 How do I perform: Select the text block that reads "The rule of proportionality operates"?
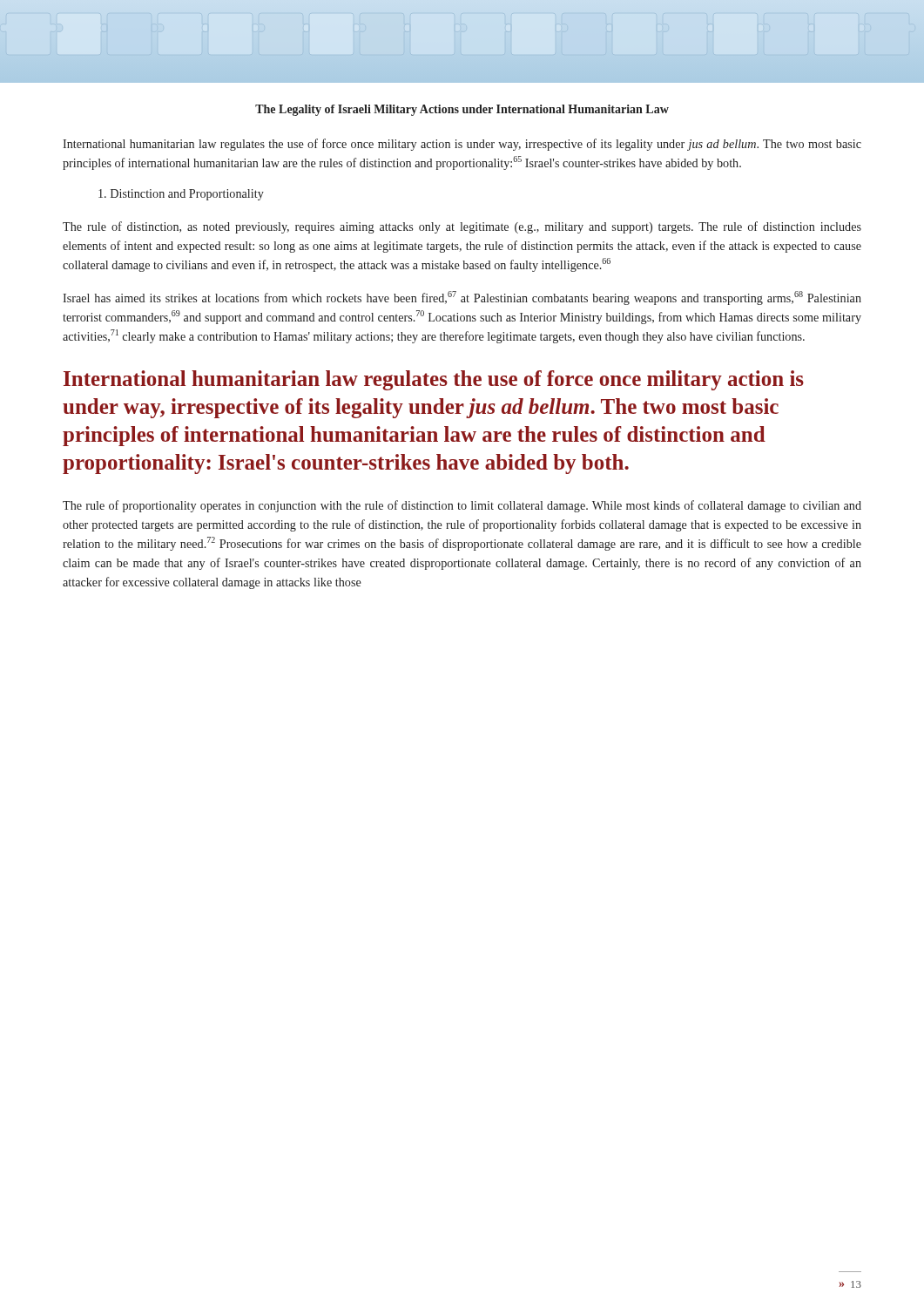pyautogui.click(x=462, y=544)
